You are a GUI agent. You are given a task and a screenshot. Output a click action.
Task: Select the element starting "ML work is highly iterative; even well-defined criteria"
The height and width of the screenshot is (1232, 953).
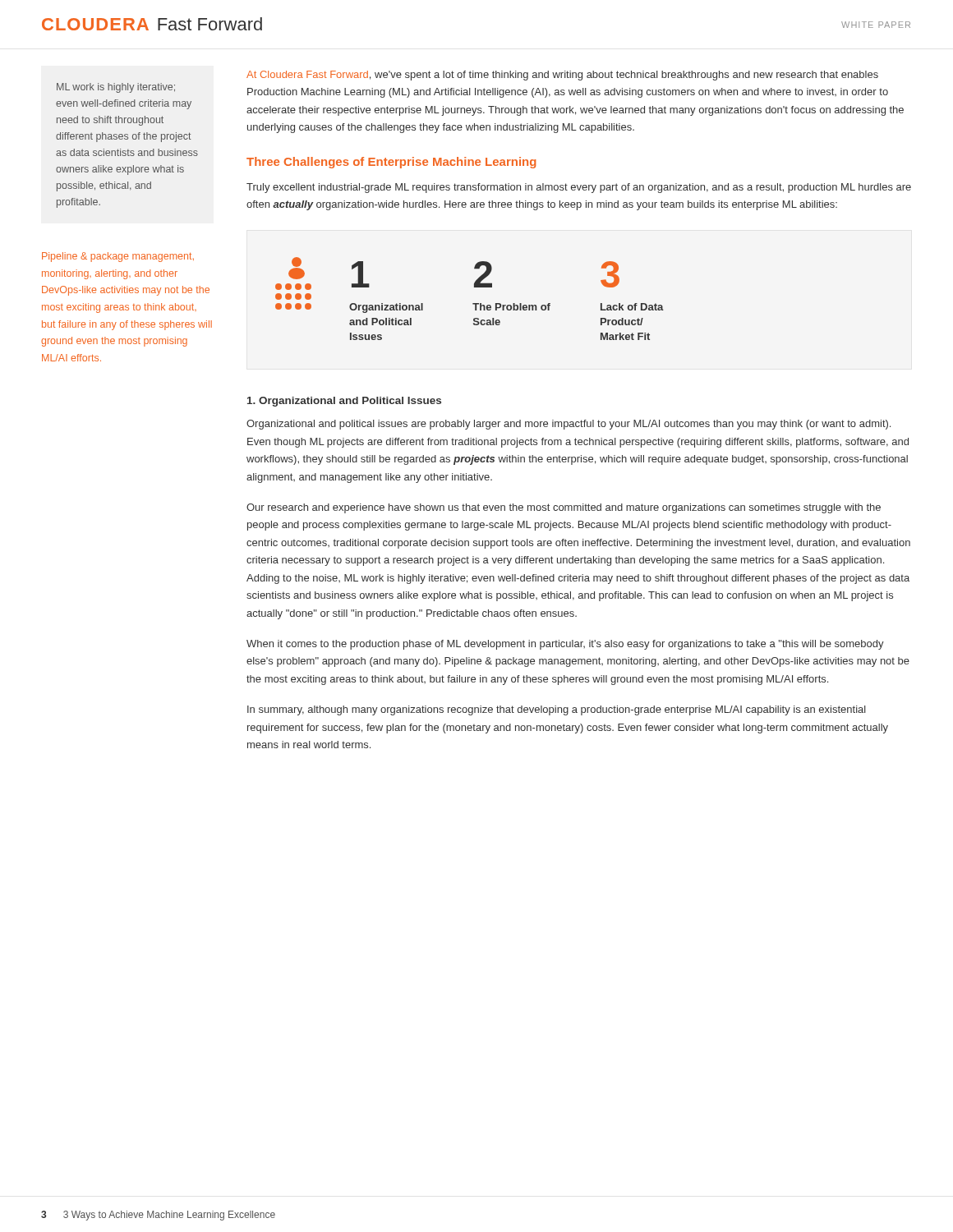pyautogui.click(x=127, y=145)
